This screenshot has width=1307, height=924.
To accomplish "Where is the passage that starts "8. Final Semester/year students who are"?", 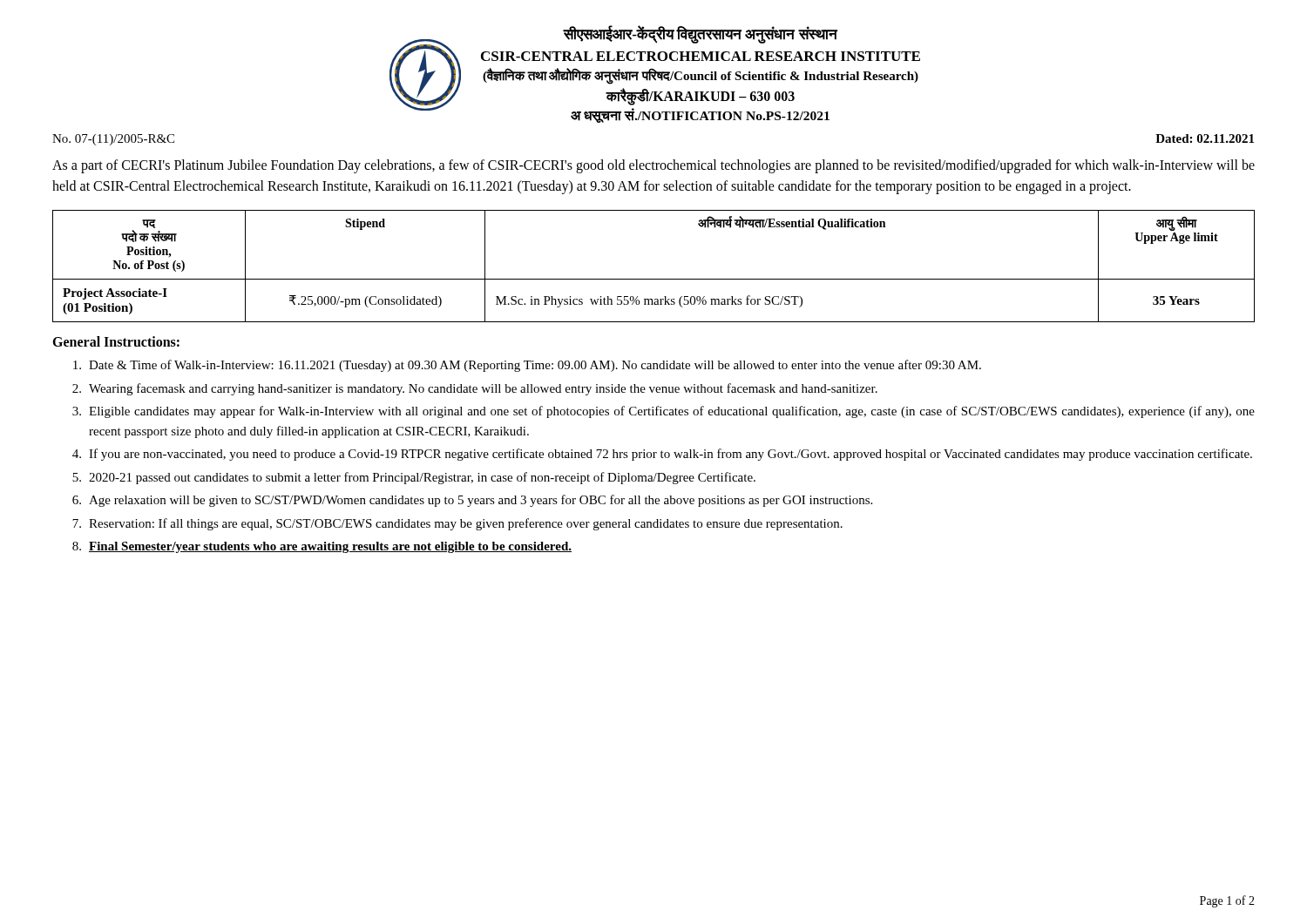I will pos(322,547).
